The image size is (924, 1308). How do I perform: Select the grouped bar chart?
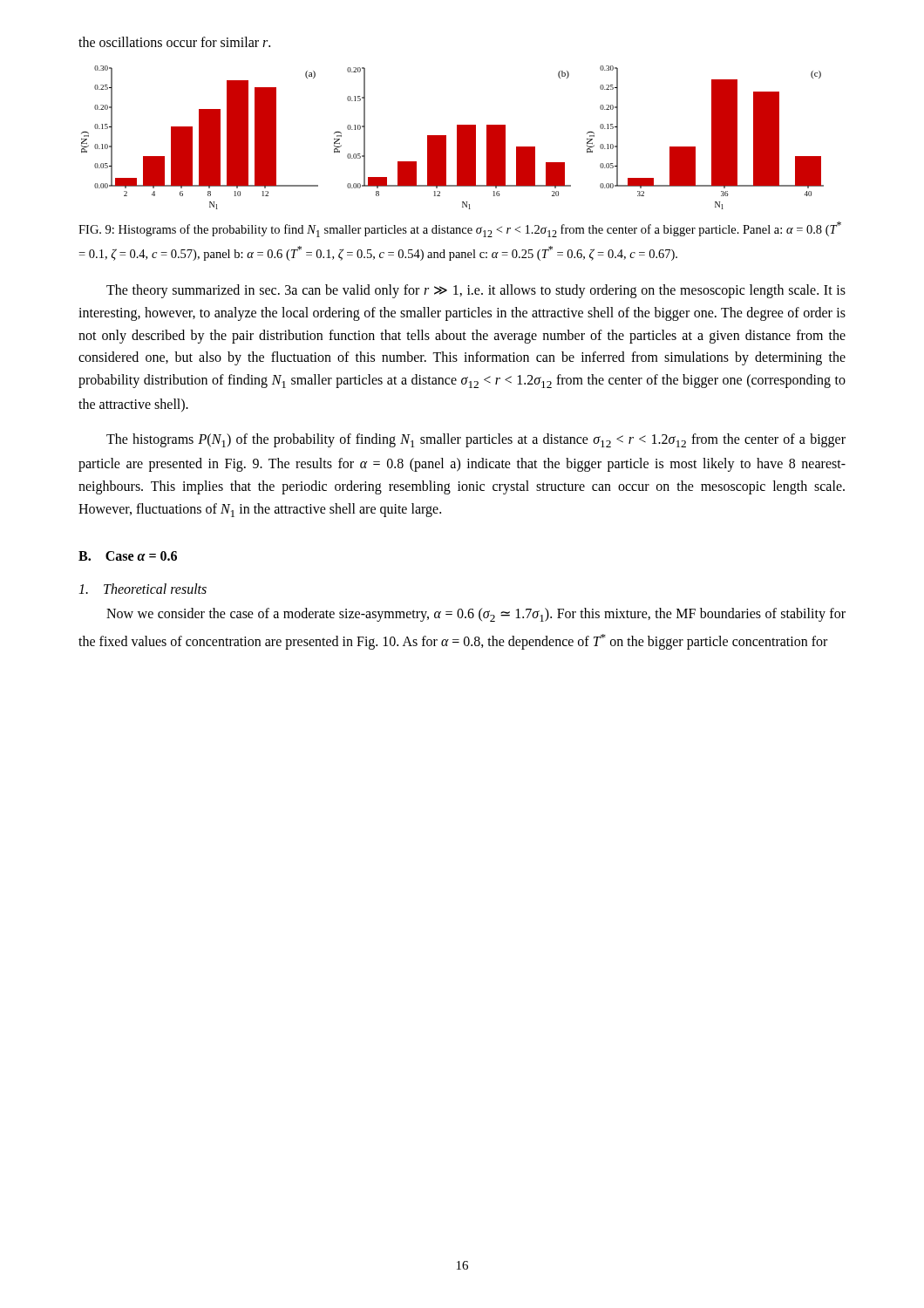462,136
